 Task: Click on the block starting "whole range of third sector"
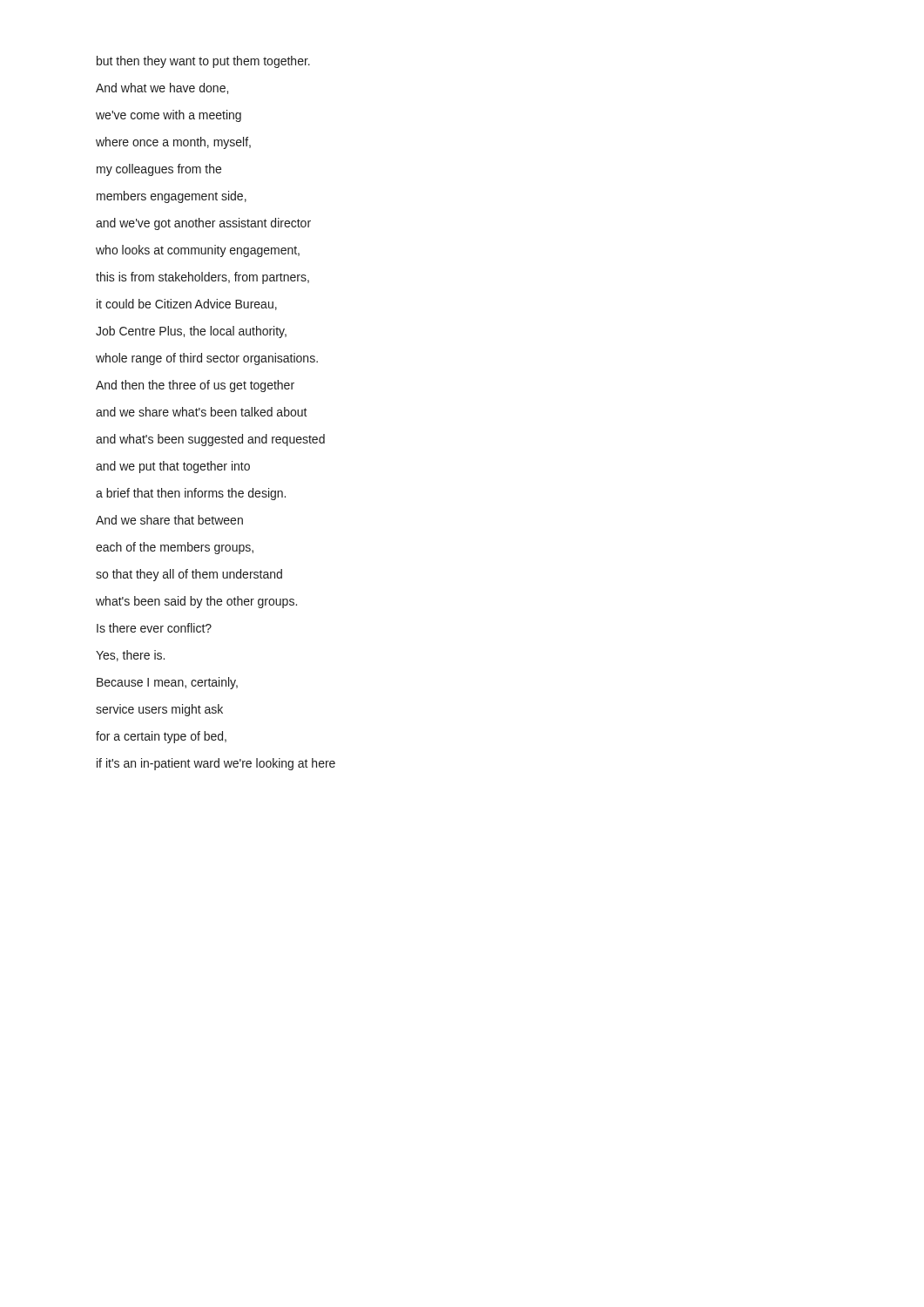207,359
